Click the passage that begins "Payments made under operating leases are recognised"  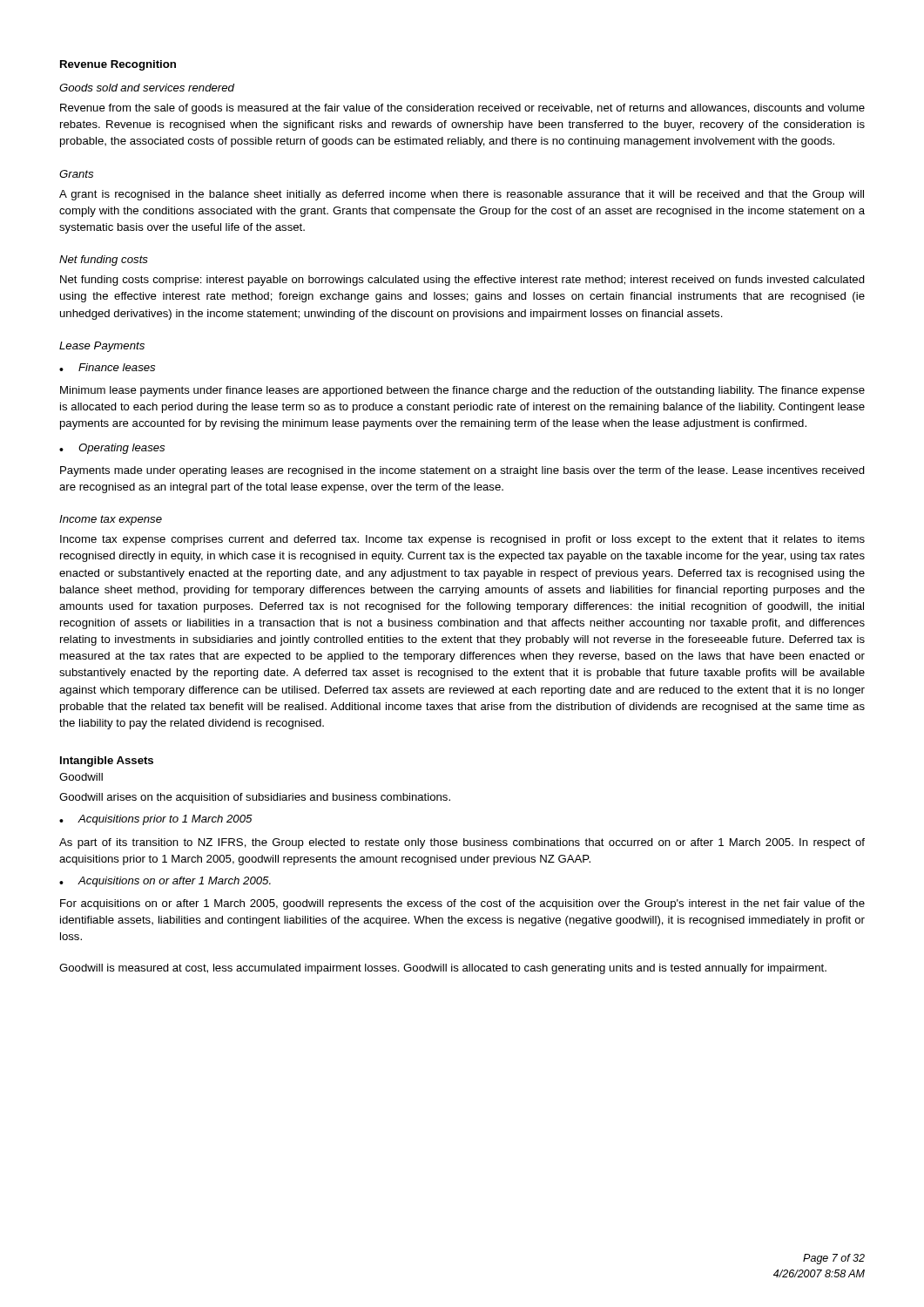[462, 478]
